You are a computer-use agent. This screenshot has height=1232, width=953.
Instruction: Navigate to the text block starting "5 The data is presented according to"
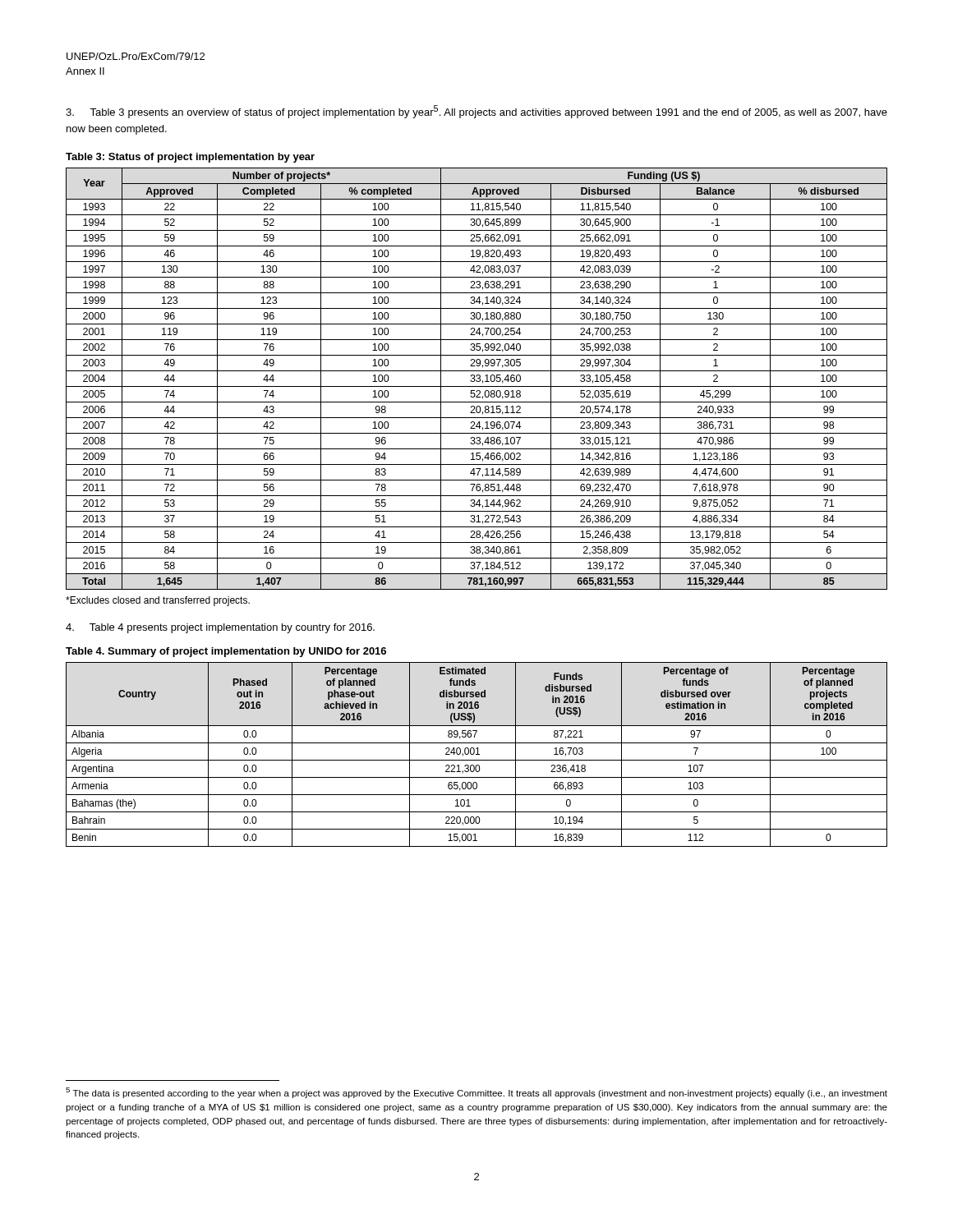point(476,1112)
